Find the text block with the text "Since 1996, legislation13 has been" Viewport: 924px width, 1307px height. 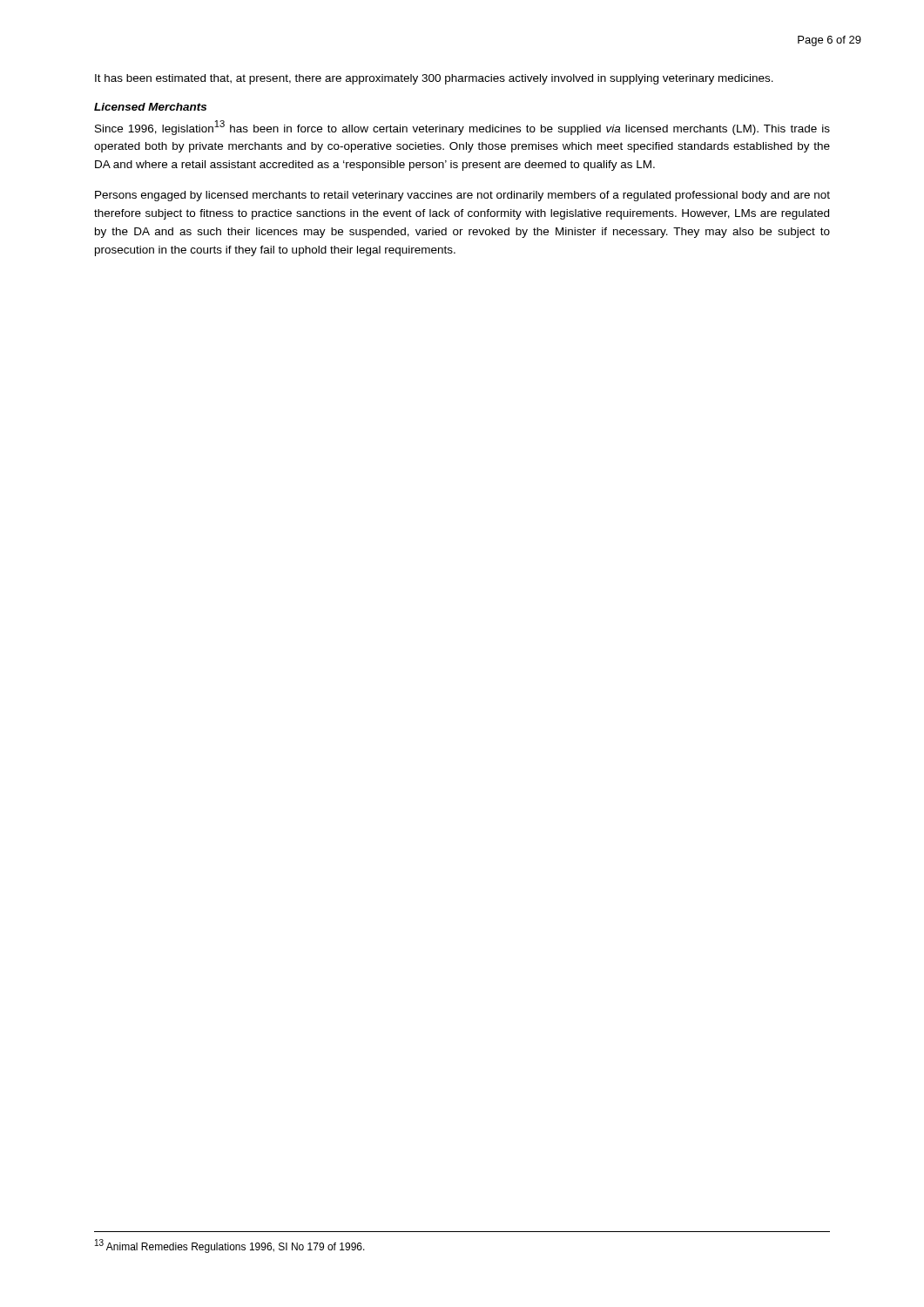click(462, 145)
